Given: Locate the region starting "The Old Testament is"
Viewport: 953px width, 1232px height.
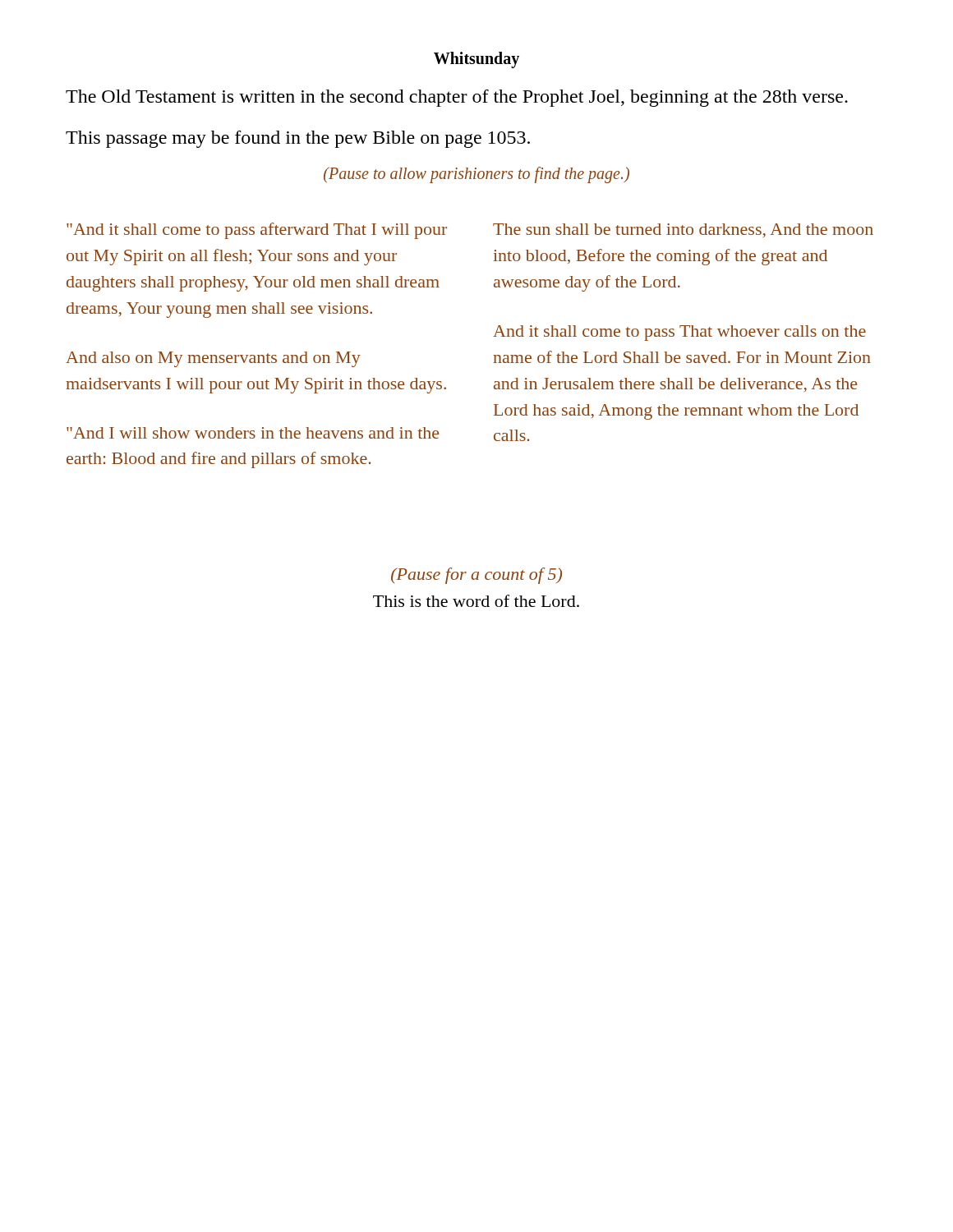Looking at the screenshot, I should (x=457, y=96).
